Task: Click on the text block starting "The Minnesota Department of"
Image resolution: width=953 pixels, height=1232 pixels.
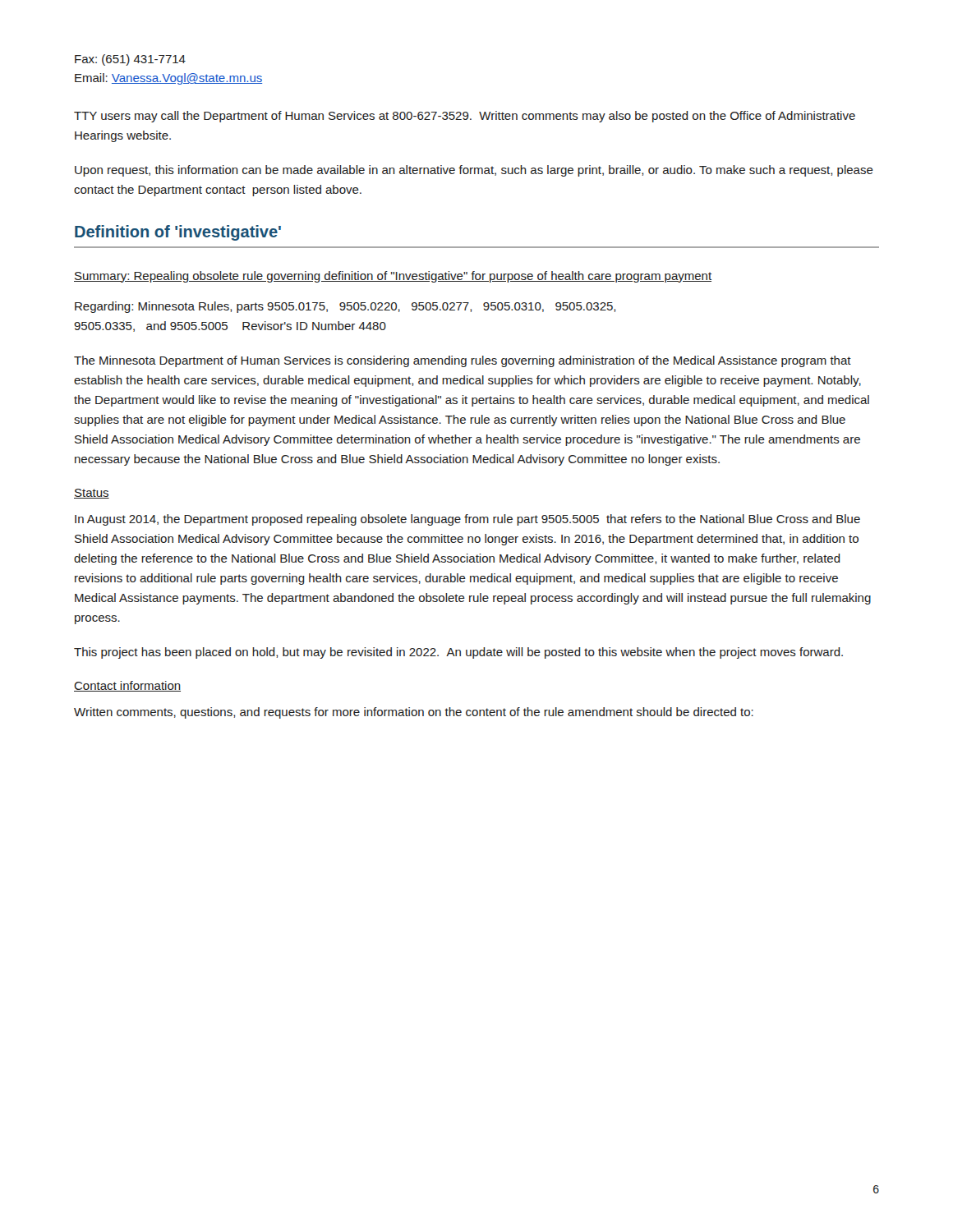Action: click(472, 409)
